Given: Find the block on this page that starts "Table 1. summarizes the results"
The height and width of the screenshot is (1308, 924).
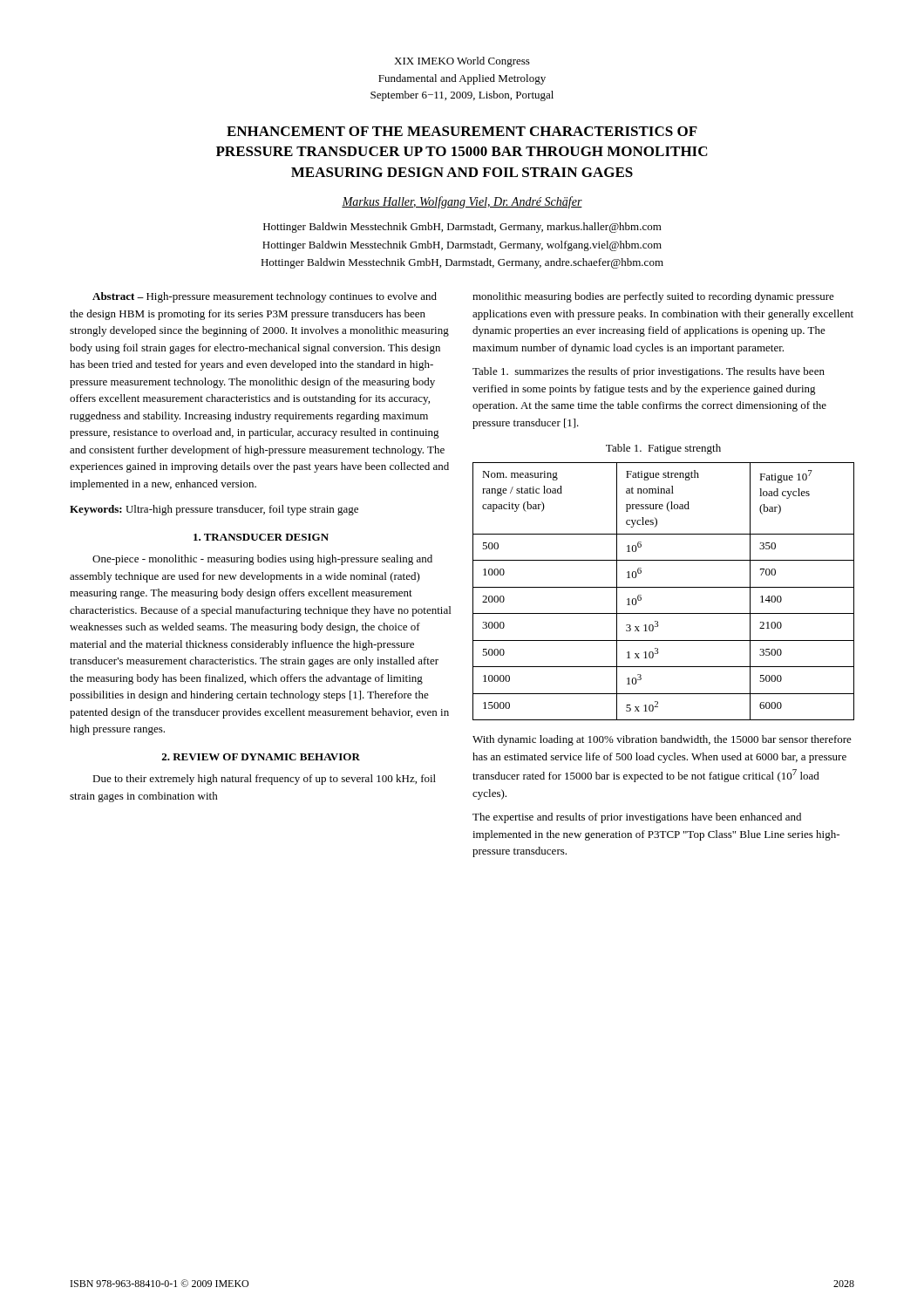Looking at the screenshot, I should 649,397.
